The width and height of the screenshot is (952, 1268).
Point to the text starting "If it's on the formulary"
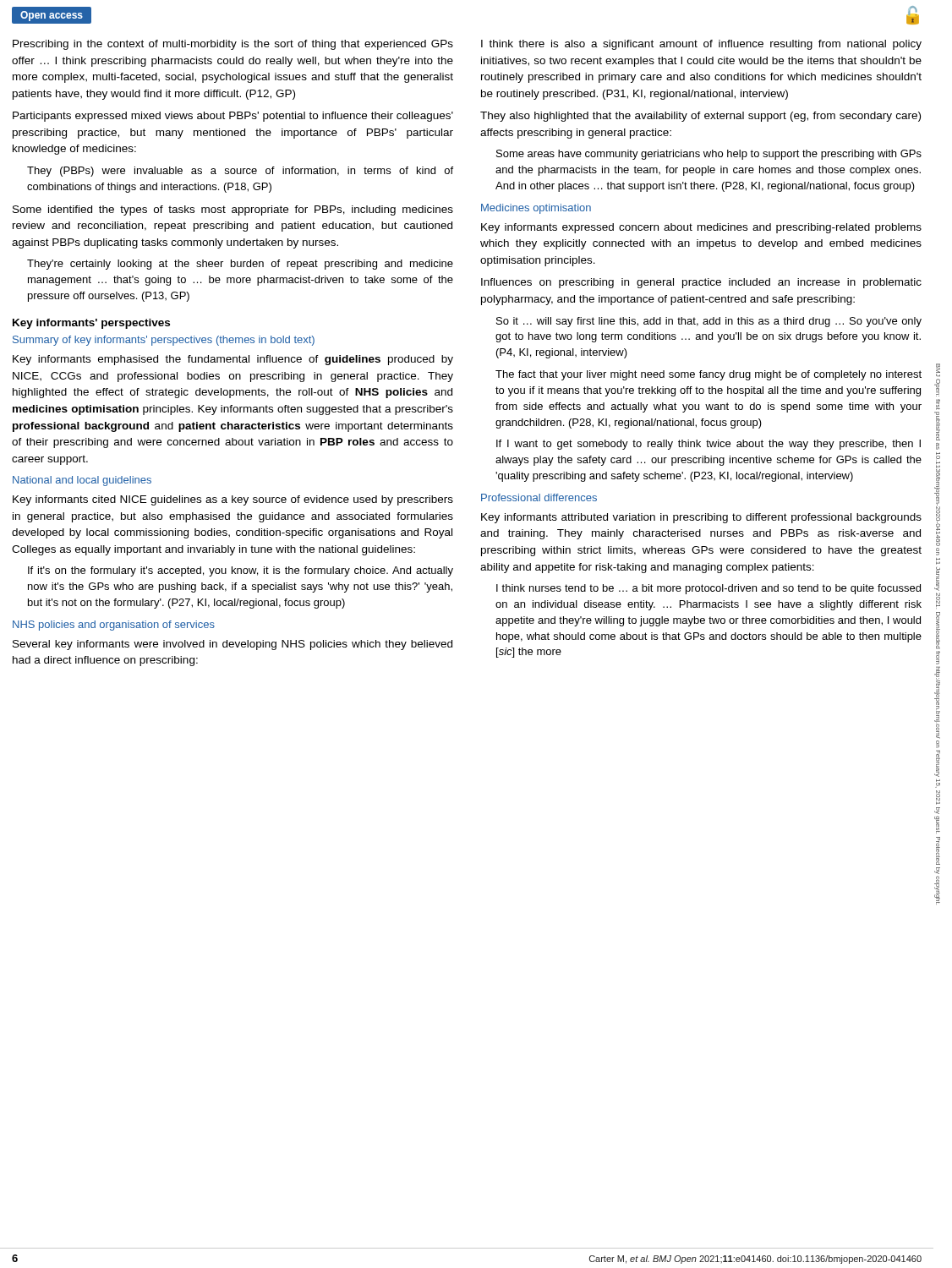(240, 587)
